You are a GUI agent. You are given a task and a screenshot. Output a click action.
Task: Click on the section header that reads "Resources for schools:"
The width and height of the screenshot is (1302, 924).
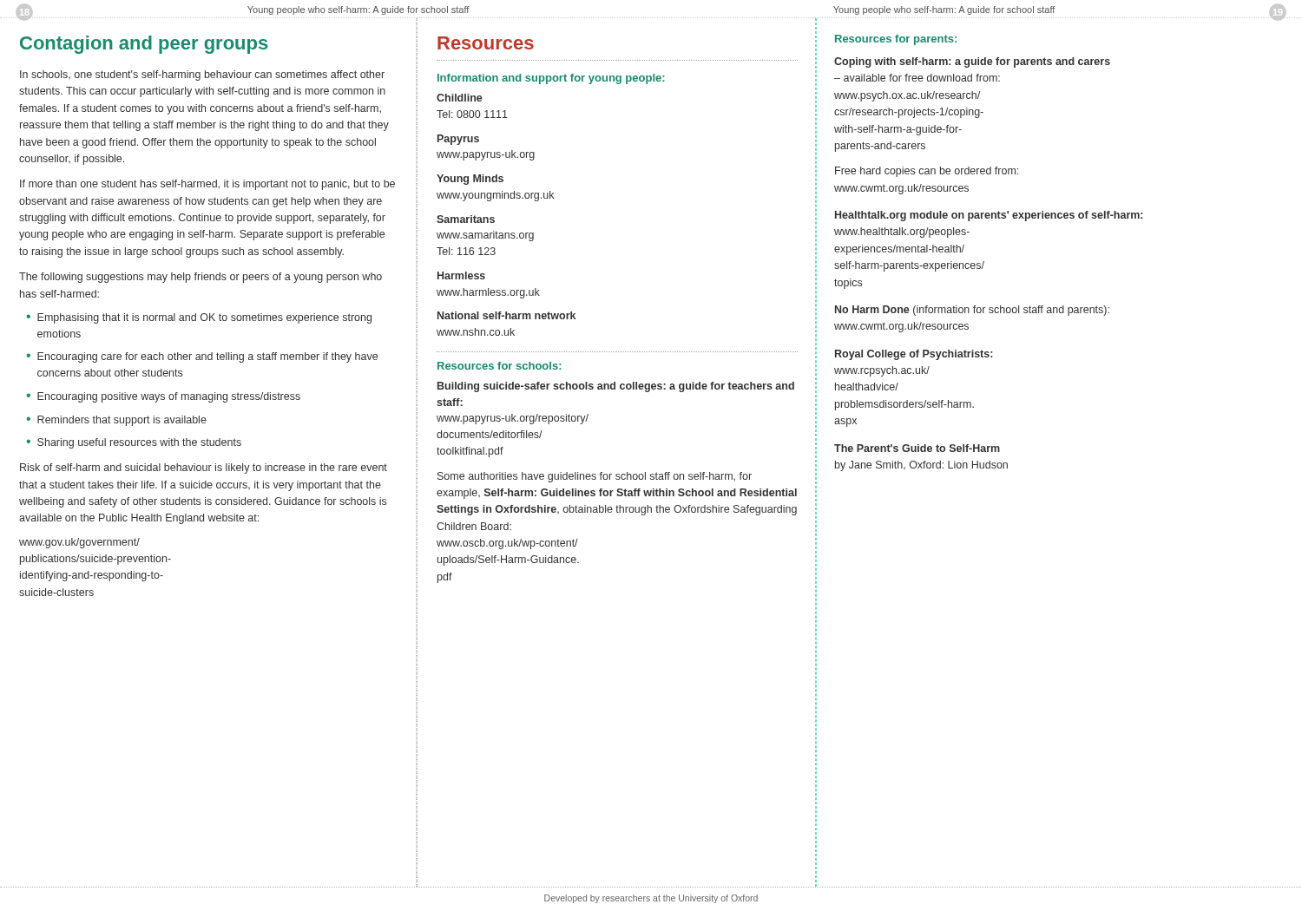(617, 362)
